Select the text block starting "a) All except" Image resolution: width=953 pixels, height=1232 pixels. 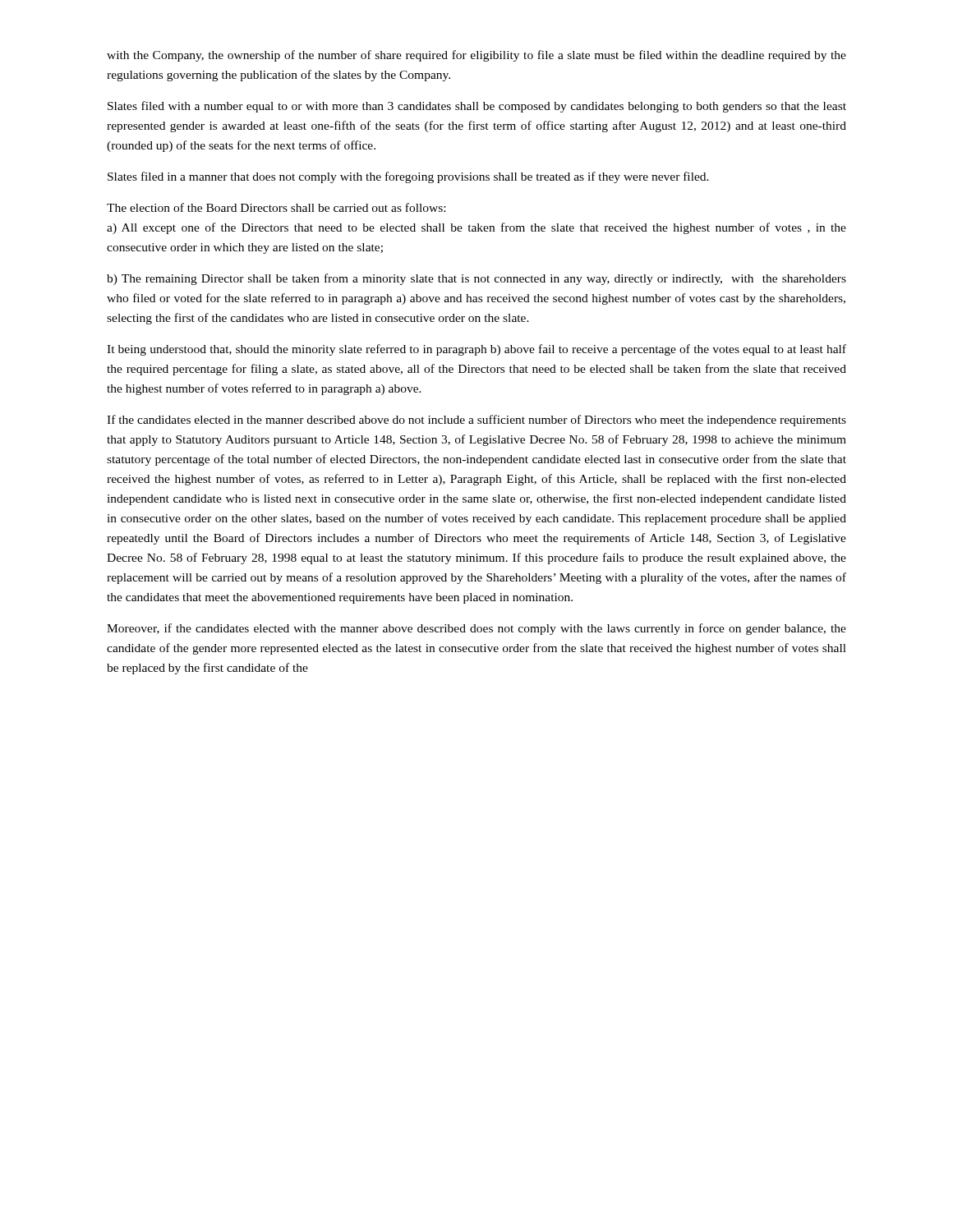click(476, 237)
